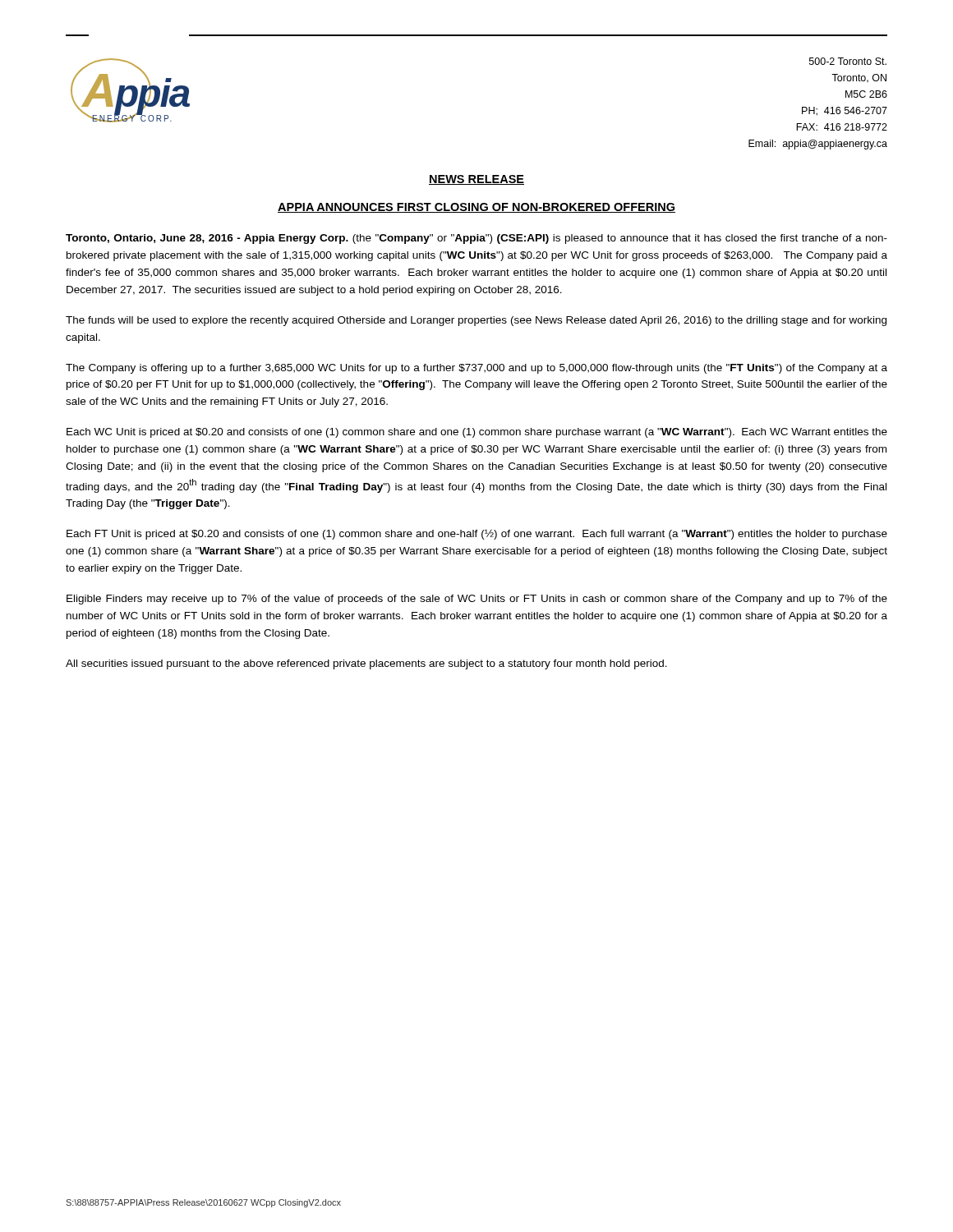This screenshot has width=953, height=1232.
Task: Find the element starting "APPIA ANNOUNCES FIRST CLOSING OF"
Action: (x=476, y=207)
